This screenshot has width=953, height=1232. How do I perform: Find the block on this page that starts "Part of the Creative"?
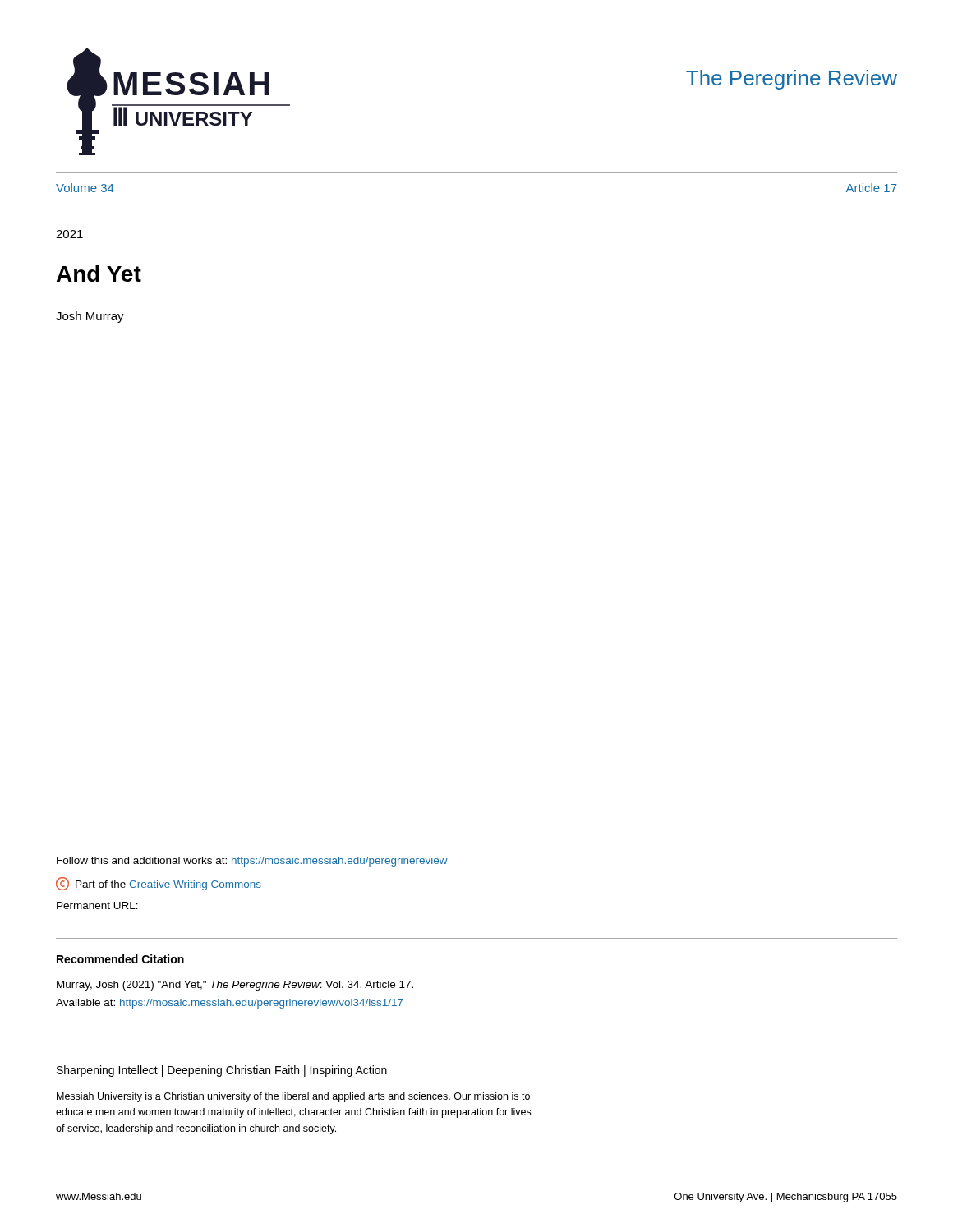pyautogui.click(x=159, y=884)
